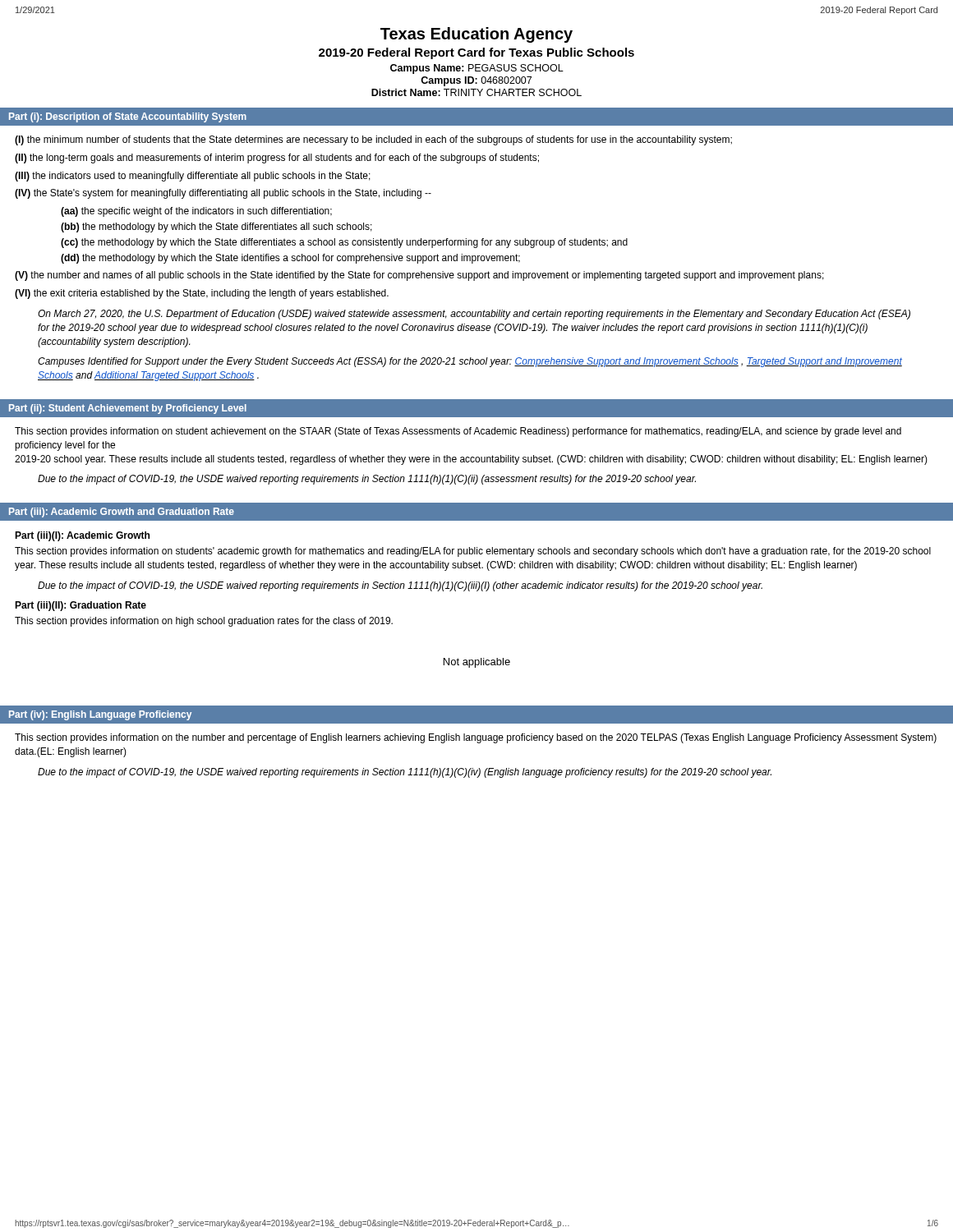Navigate to the block starting "Not applicable"
953x1232 pixels.
(x=476, y=662)
